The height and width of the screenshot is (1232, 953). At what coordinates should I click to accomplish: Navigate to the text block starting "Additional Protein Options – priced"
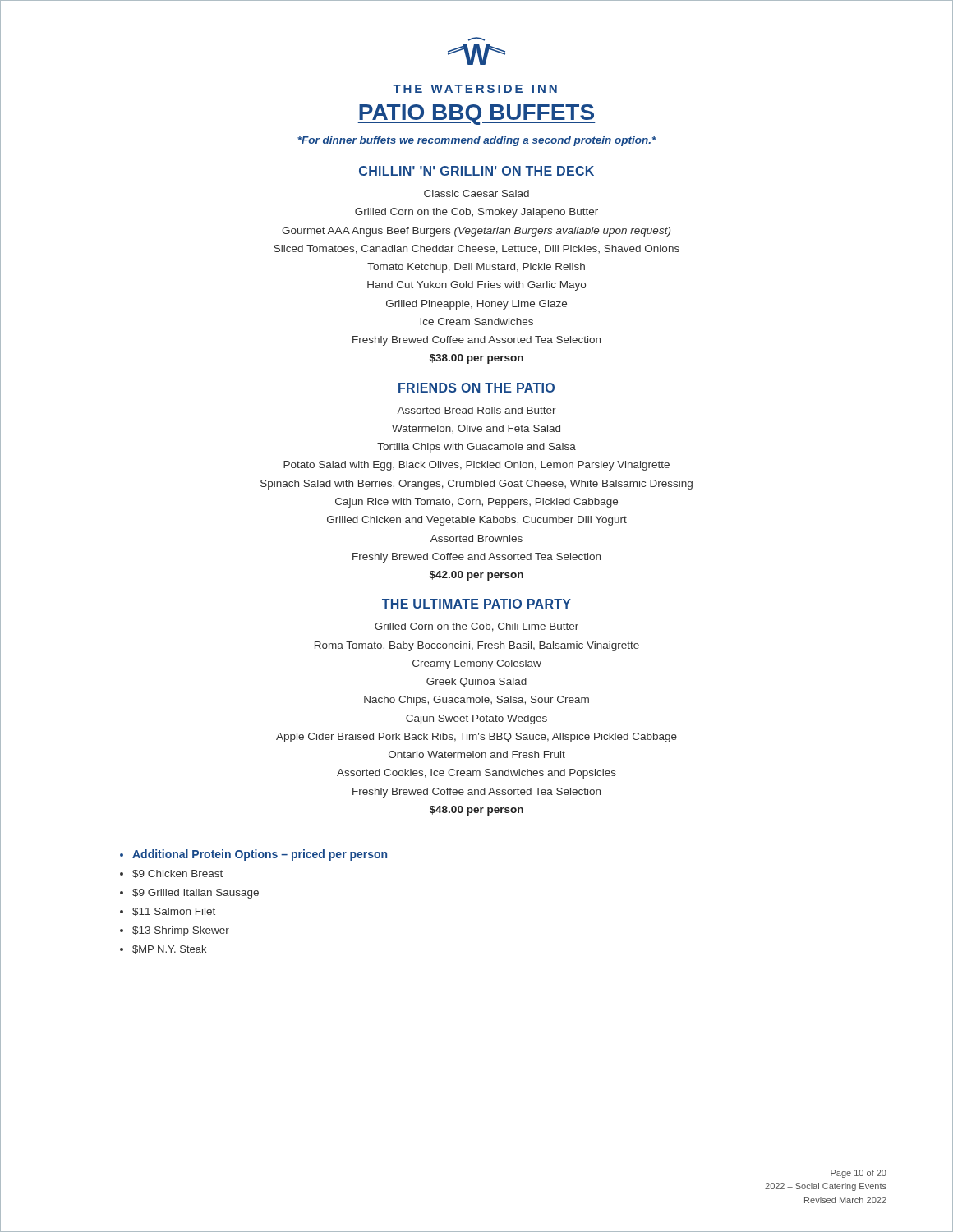coord(260,854)
